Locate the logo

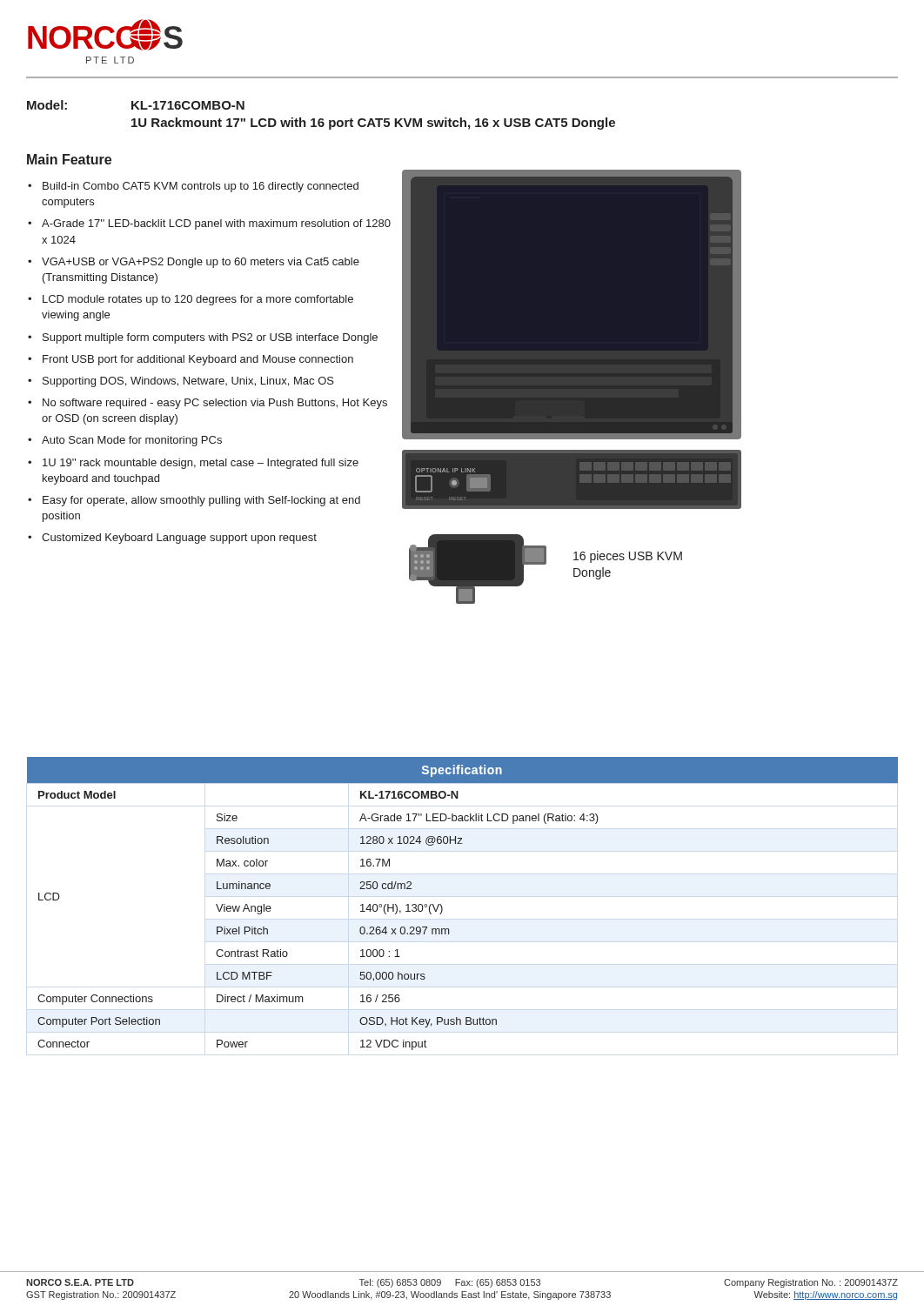462,42
